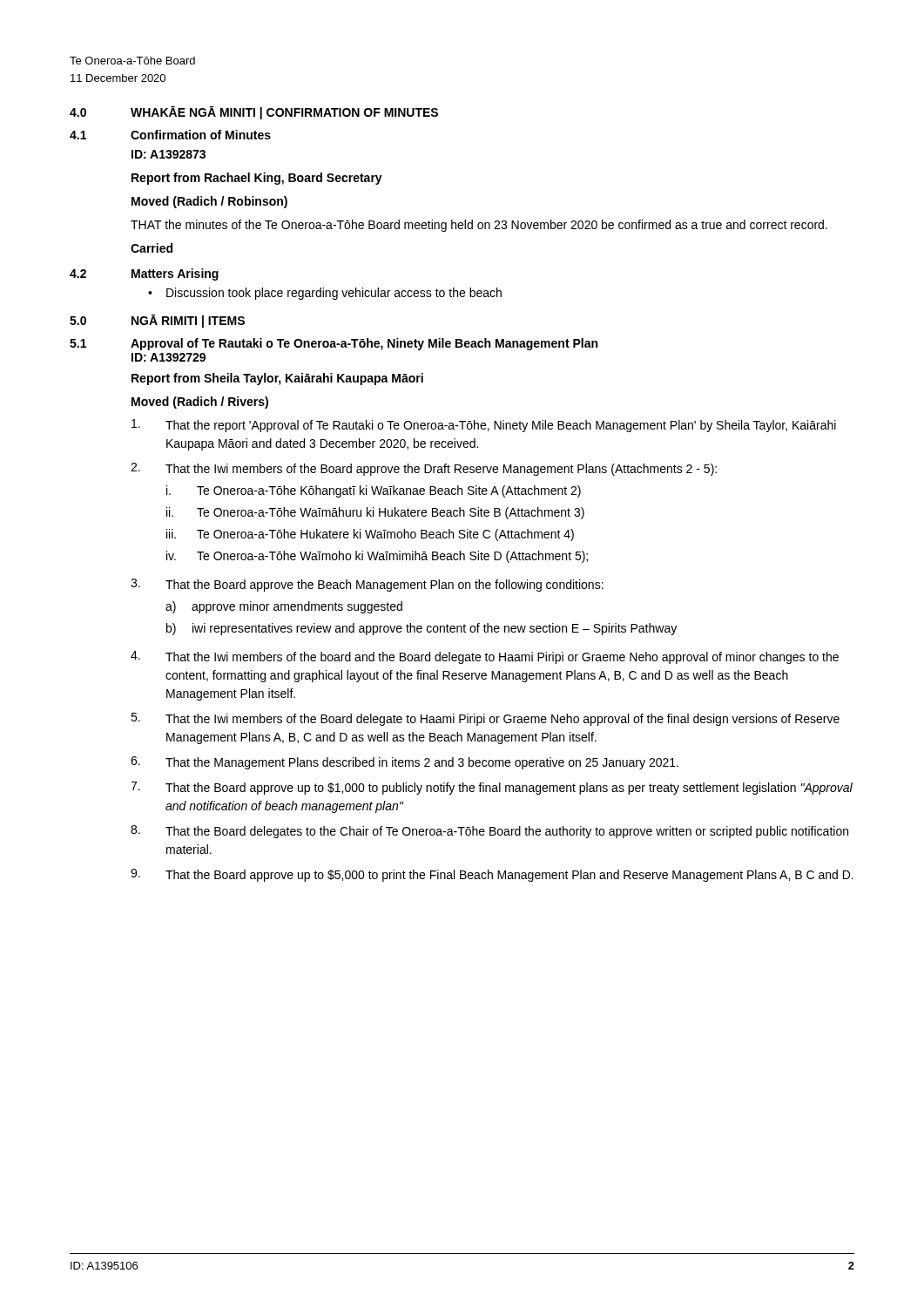Find the list item with the text "4. That the Iwi members of the board"
The image size is (924, 1307).
[x=492, y=676]
